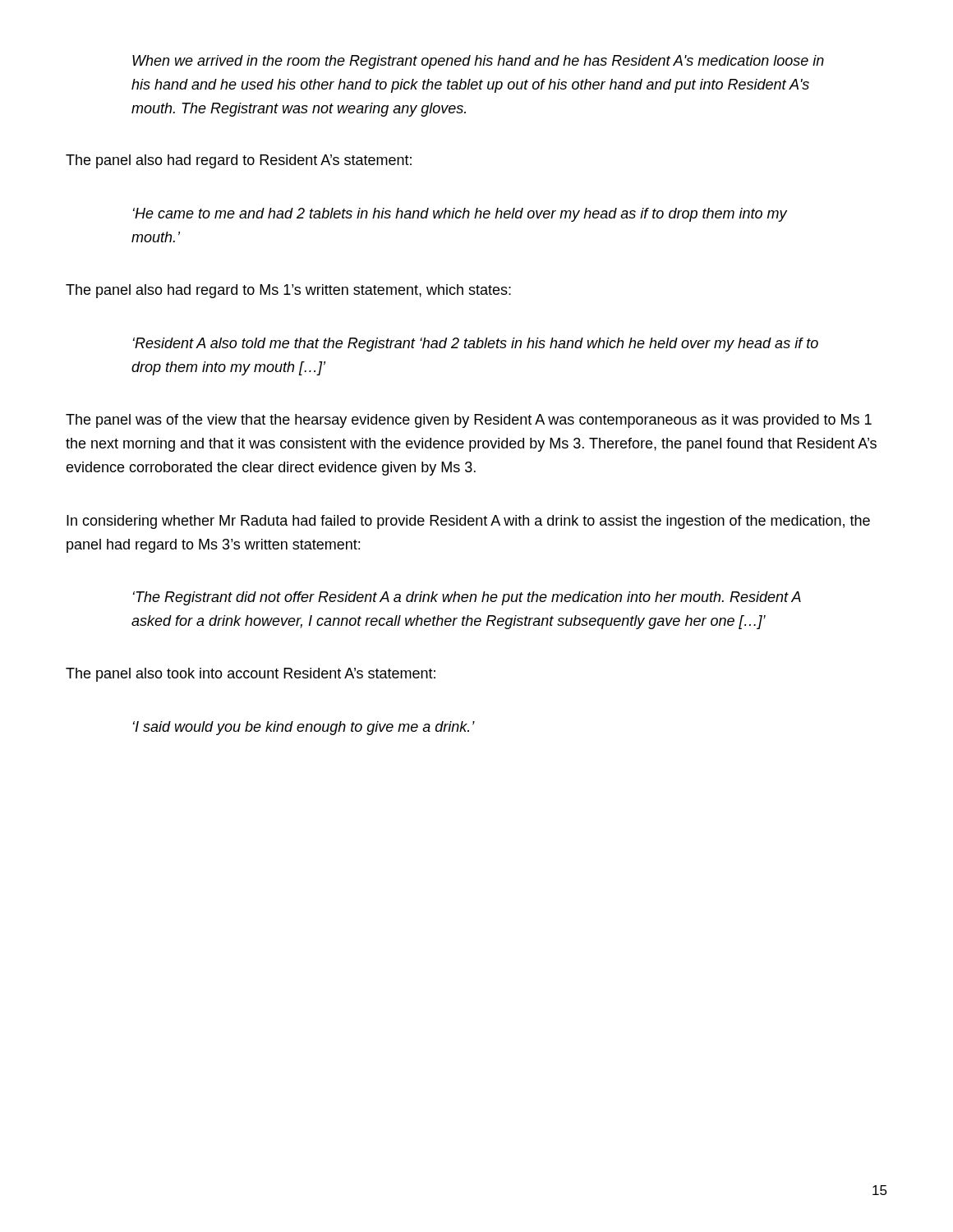Click on the text block that reads "‘The Registrant did not offer Resident"
The image size is (953, 1232).
(x=485, y=610)
